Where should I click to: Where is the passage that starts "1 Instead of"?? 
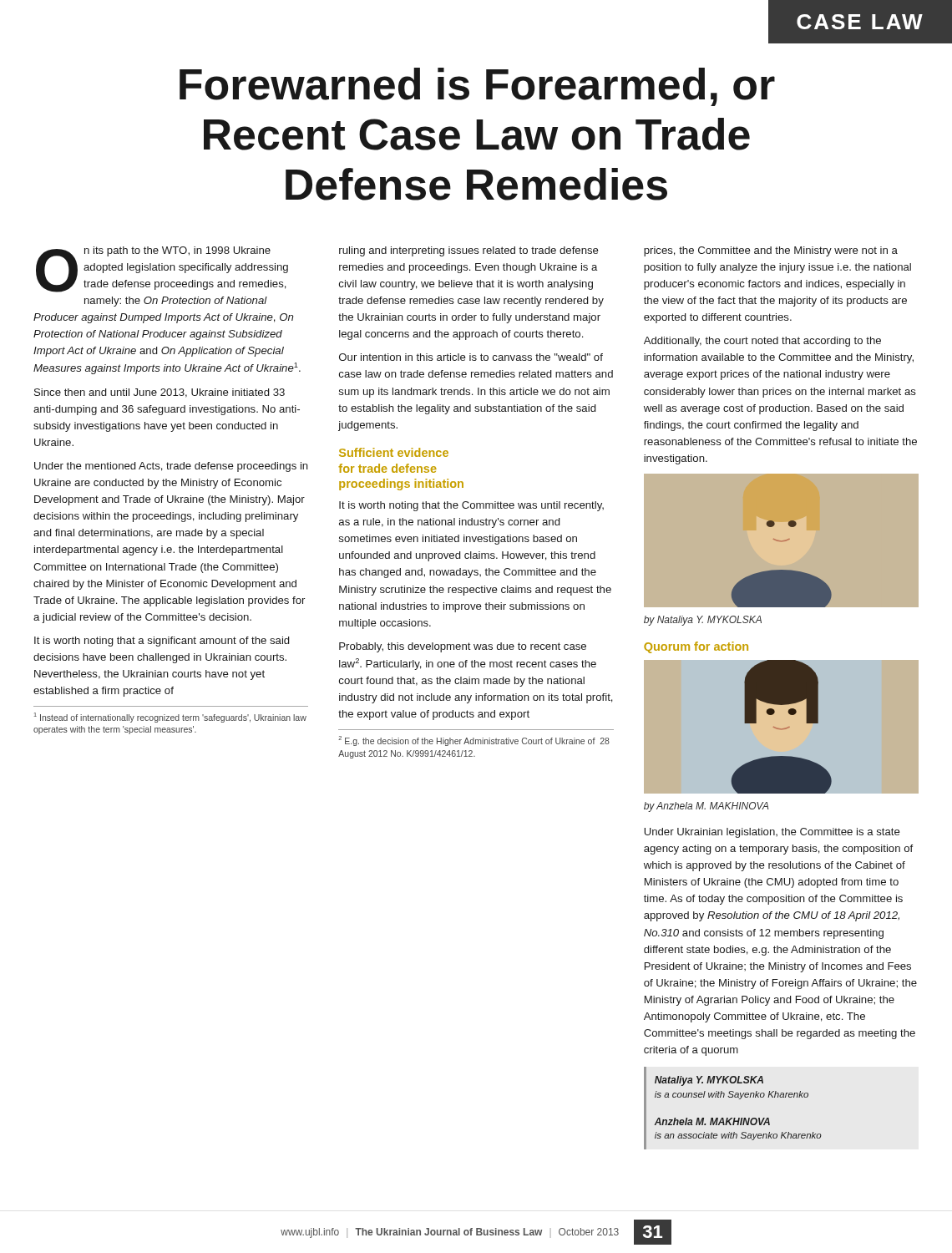(170, 723)
